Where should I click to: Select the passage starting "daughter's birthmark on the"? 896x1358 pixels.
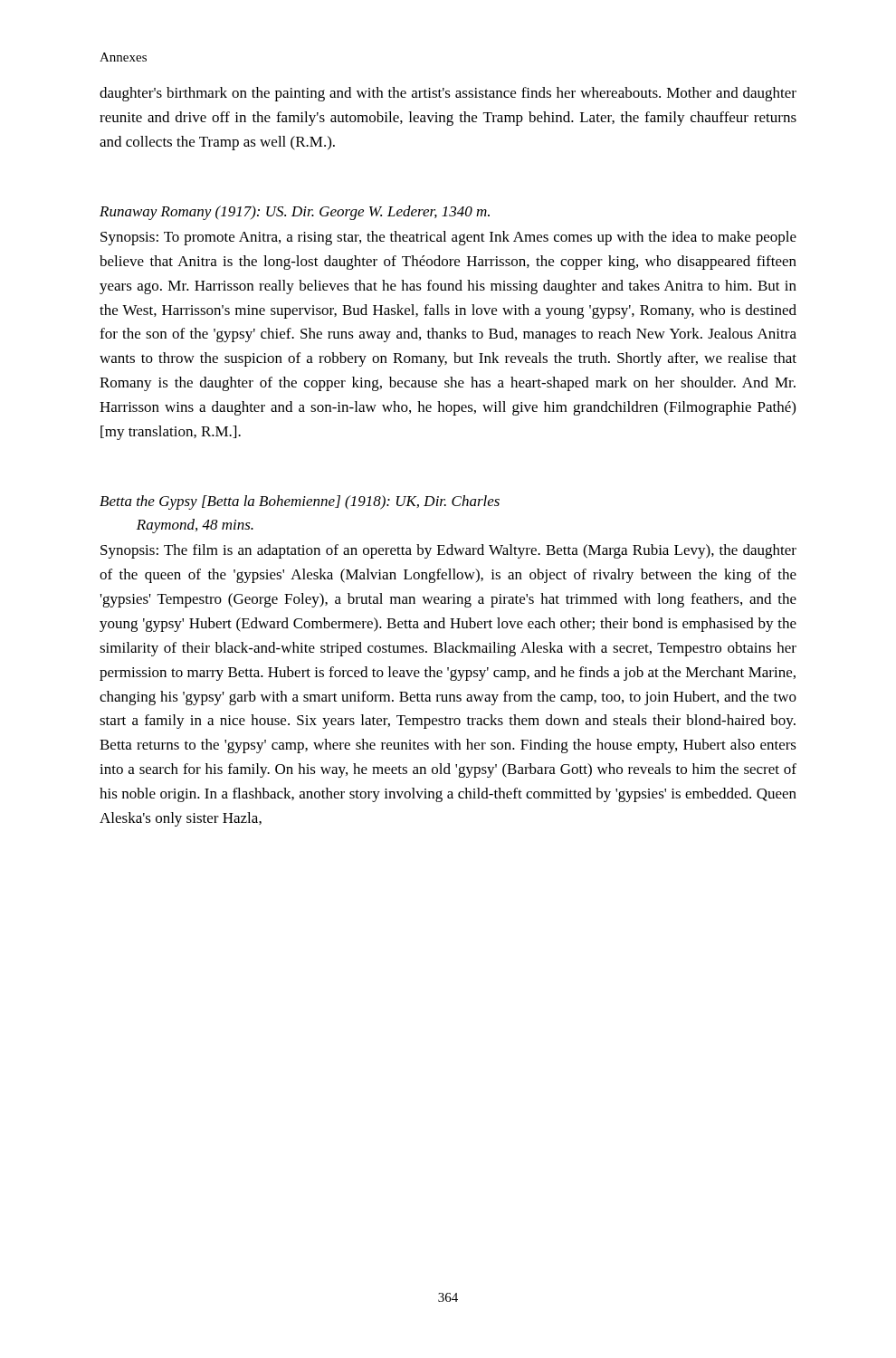(448, 117)
